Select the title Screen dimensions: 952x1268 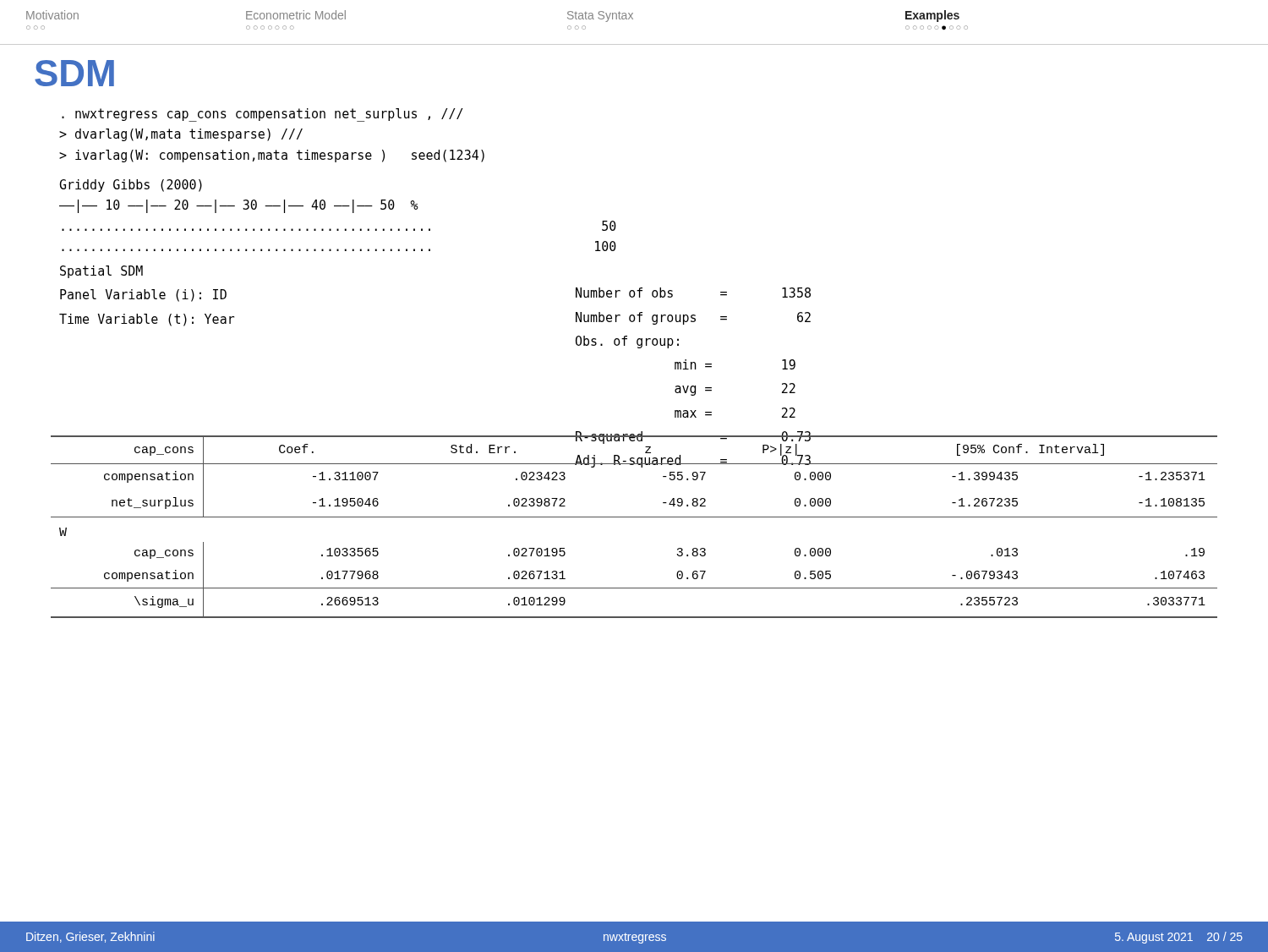75,73
